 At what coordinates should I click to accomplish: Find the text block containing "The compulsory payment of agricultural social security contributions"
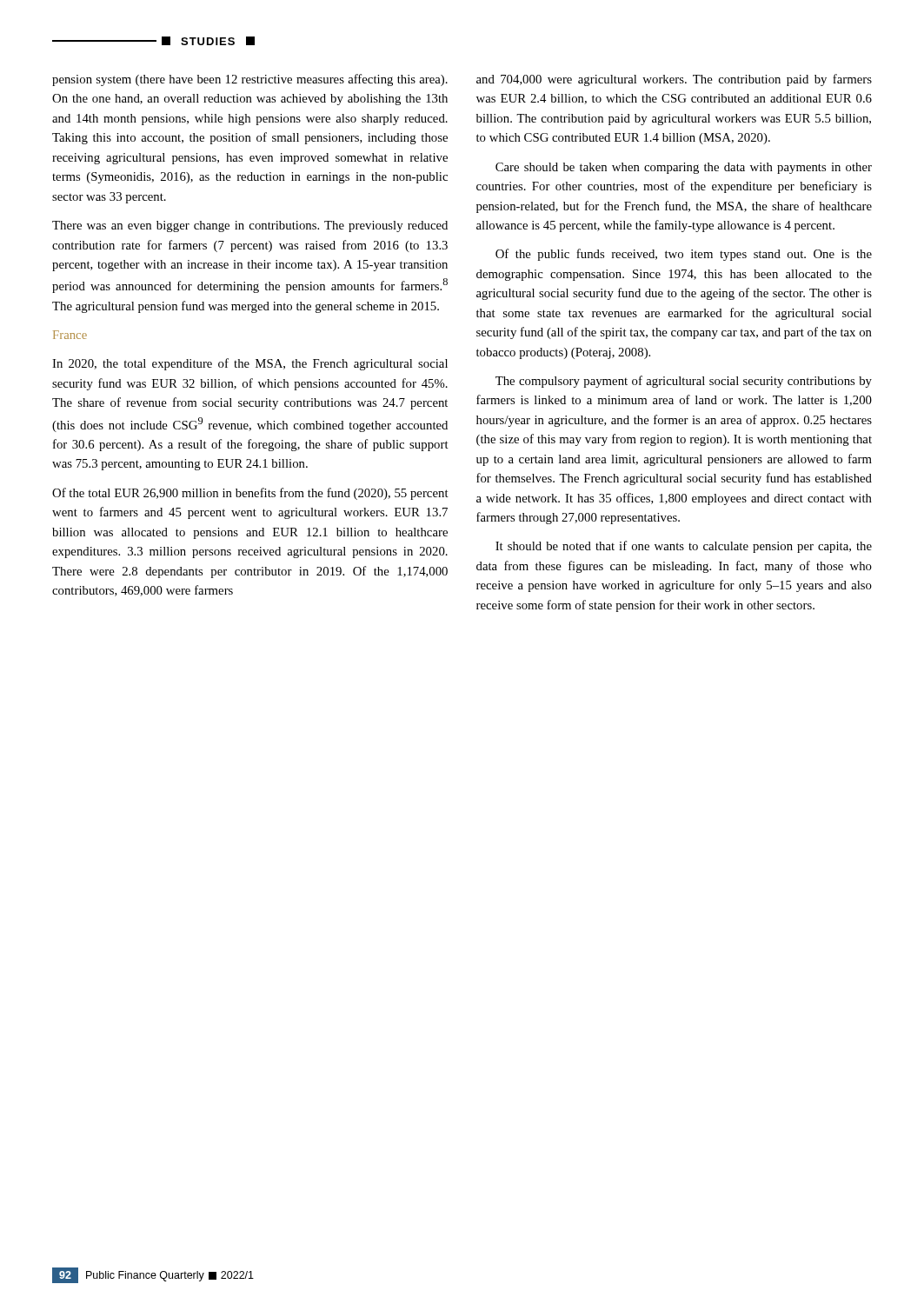[674, 449]
